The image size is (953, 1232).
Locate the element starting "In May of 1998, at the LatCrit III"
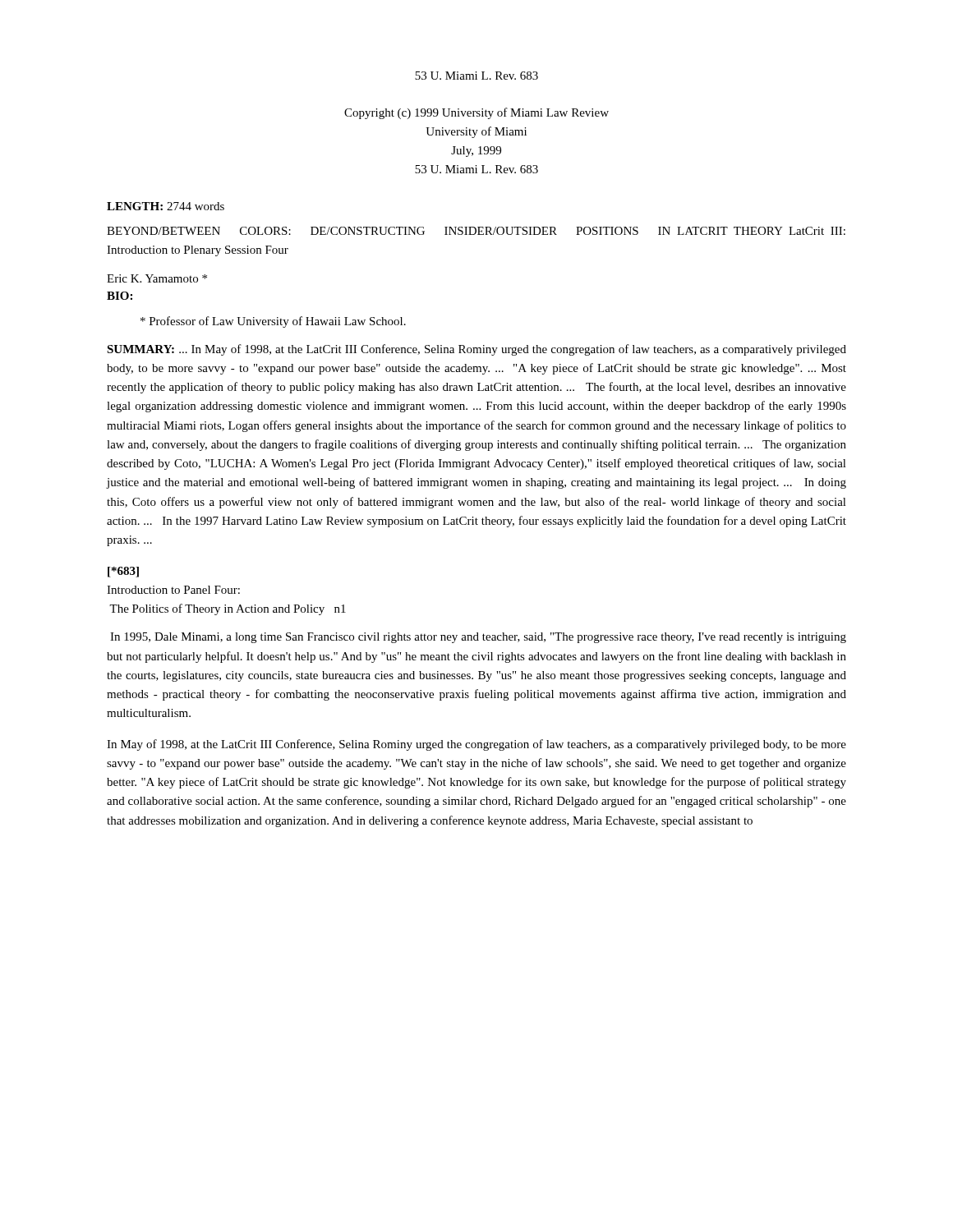pyautogui.click(x=476, y=782)
